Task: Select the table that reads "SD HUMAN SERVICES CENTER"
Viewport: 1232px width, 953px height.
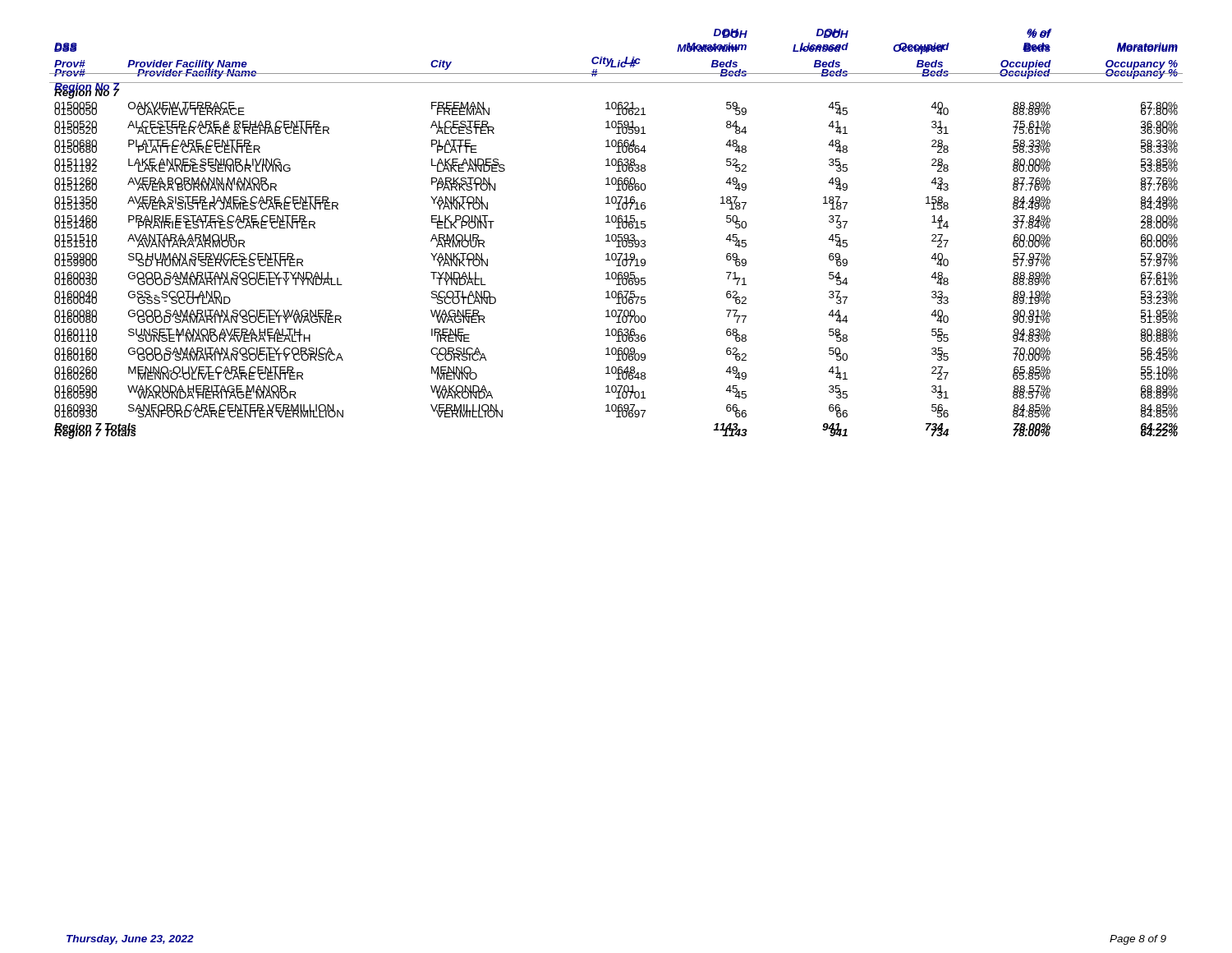Action: coord(616,230)
